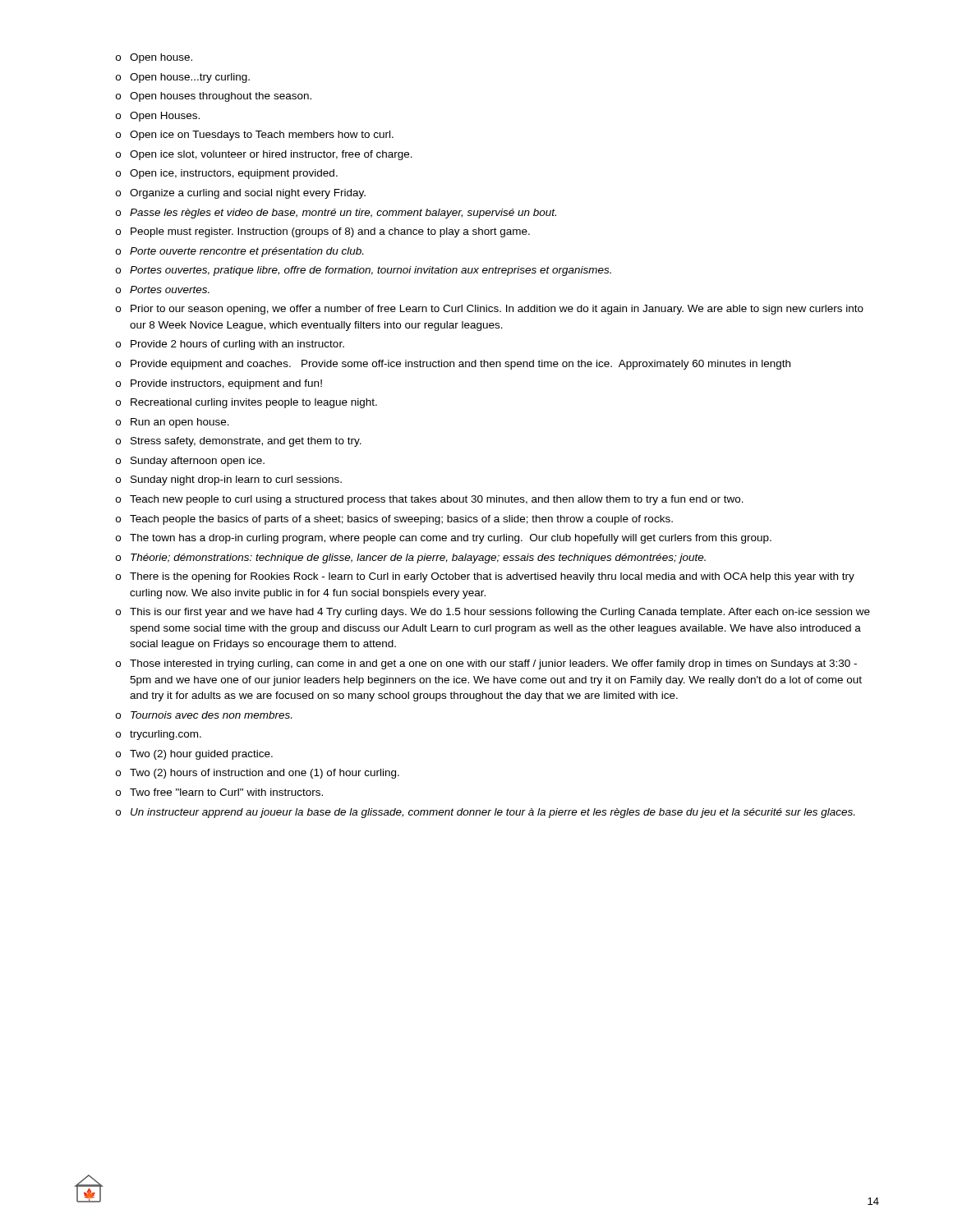The width and height of the screenshot is (953, 1232).
Task: Click on the text starting "o People must register. Instruction"
Action: coord(493,231)
